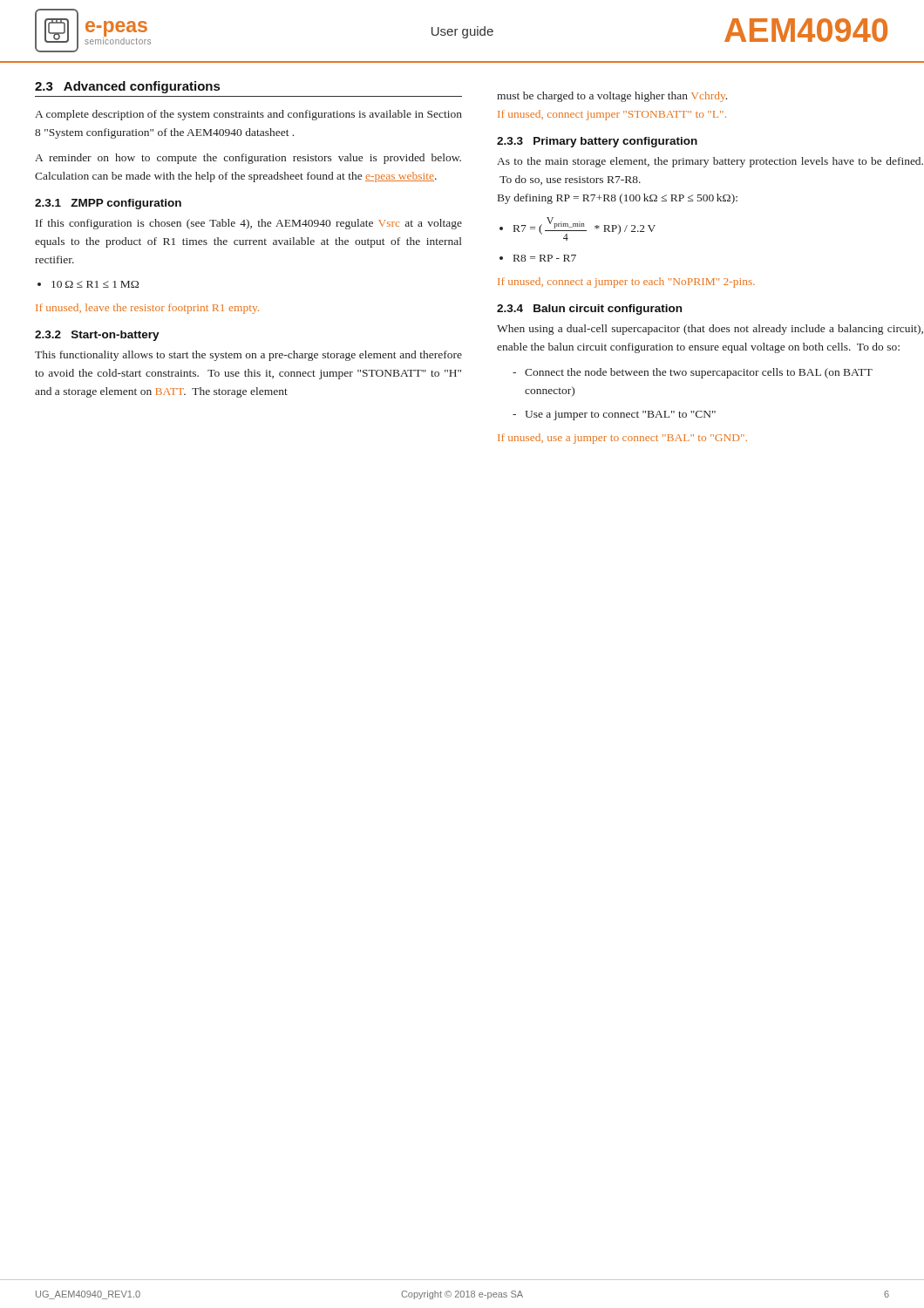Select the region starting "Connect the node between the two"
Image resolution: width=924 pixels, height=1308 pixels.
[718, 382]
